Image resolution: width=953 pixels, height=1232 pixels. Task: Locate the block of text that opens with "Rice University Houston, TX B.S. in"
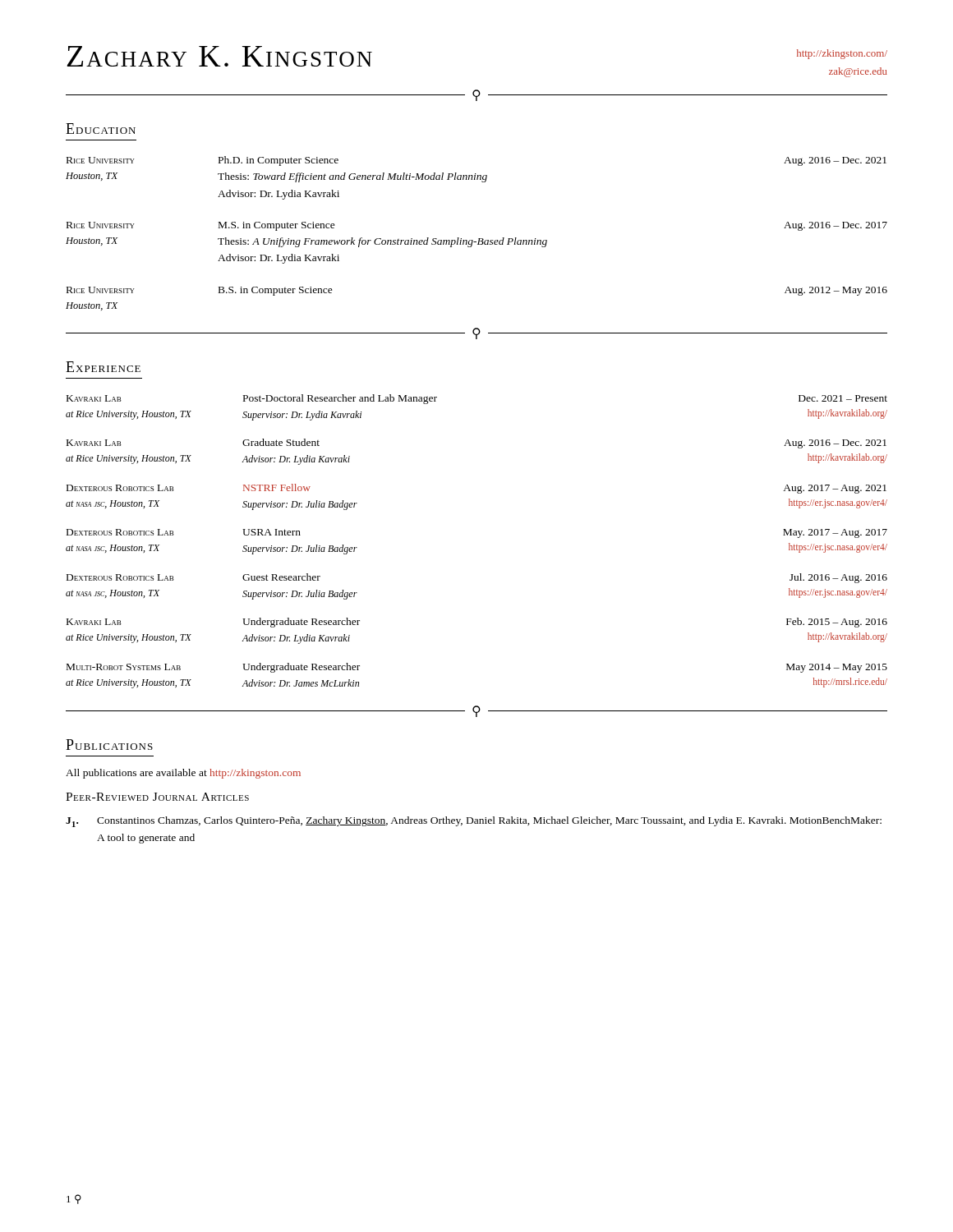(x=99, y=291)
